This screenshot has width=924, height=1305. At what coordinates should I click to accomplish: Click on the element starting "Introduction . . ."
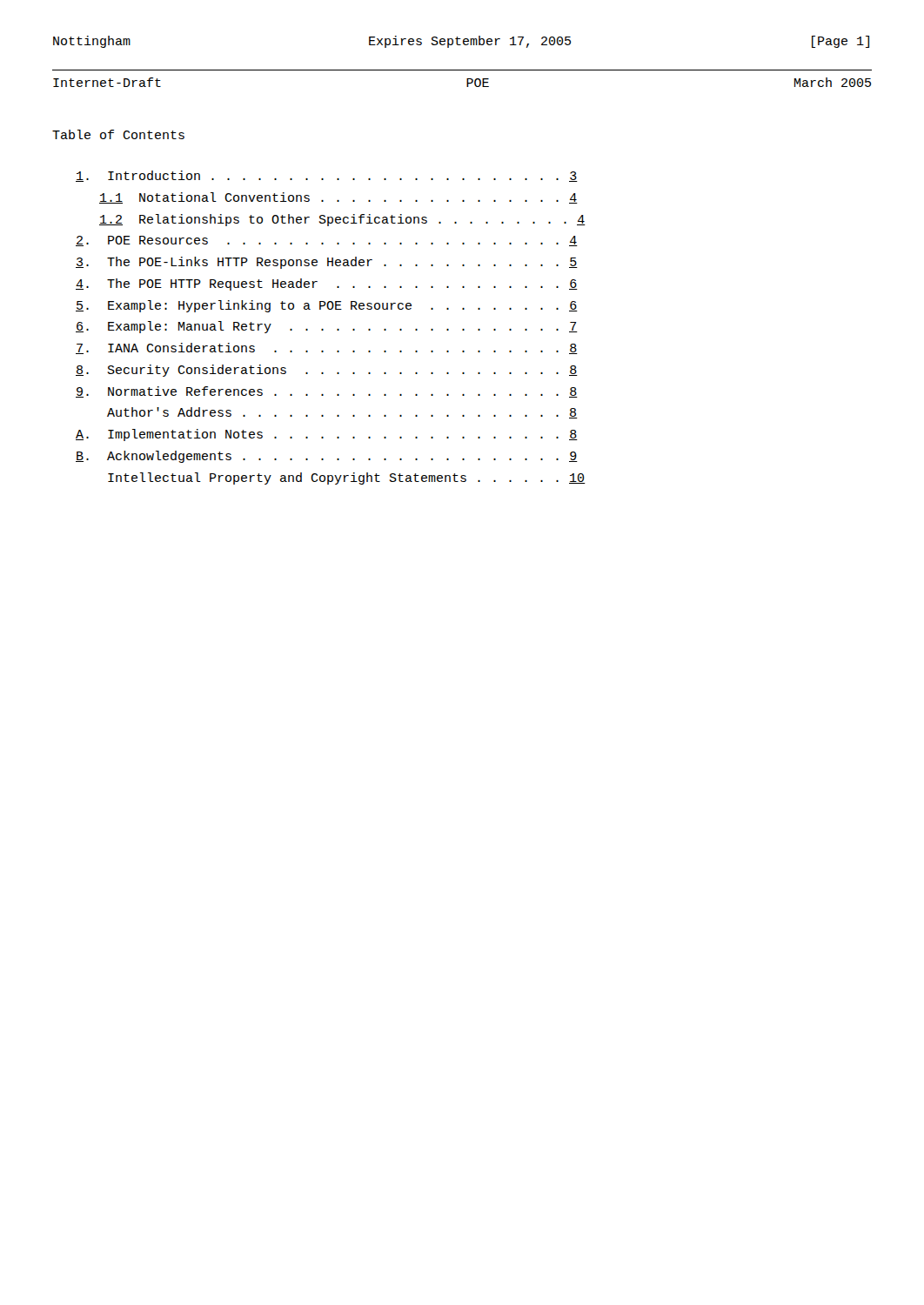tap(462, 329)
